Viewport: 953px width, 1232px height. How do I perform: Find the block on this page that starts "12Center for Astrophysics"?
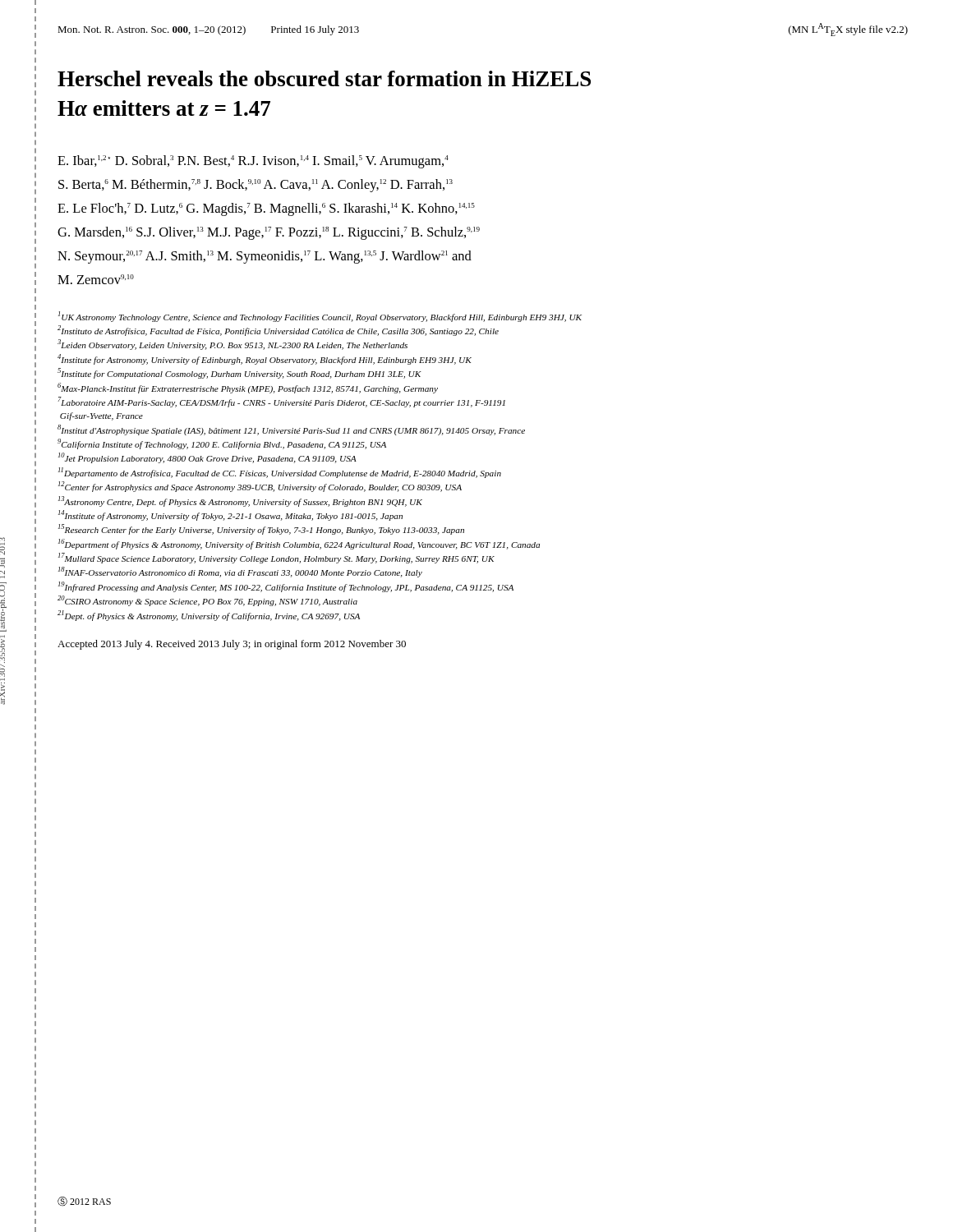coord(260,486)
